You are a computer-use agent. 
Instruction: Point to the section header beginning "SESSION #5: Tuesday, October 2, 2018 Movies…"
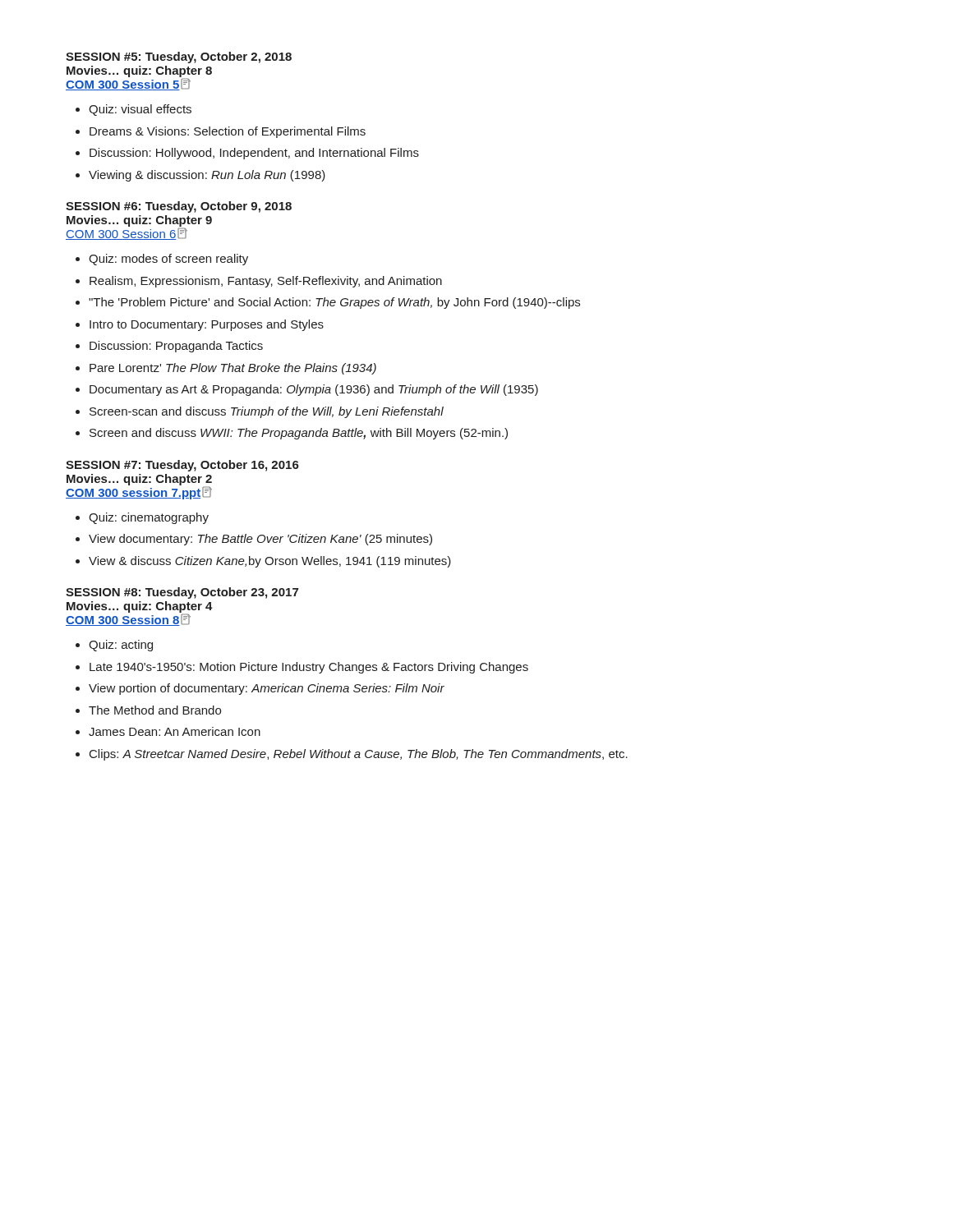pos(179,57)
